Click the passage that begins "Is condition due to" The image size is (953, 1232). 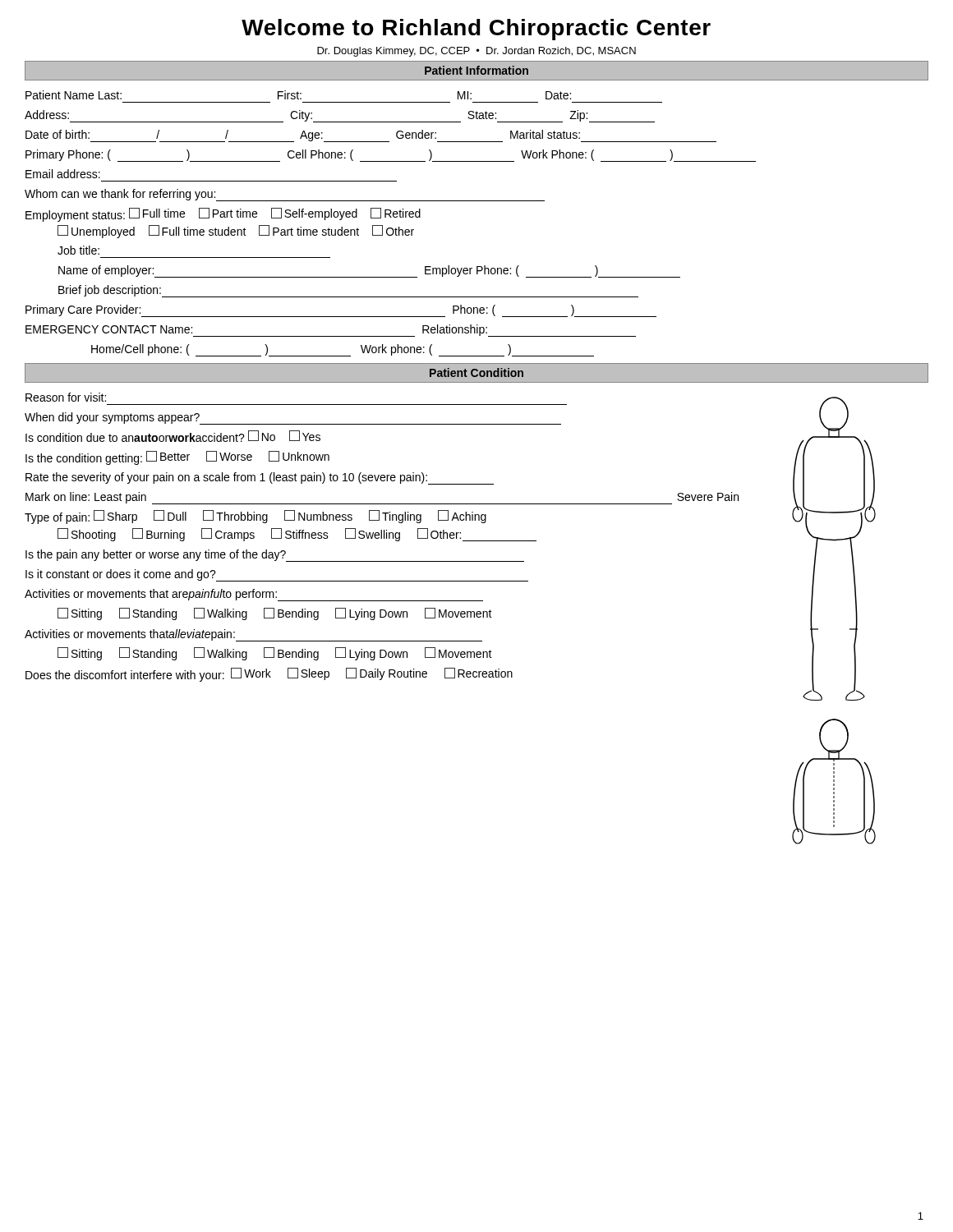(173, 437)
